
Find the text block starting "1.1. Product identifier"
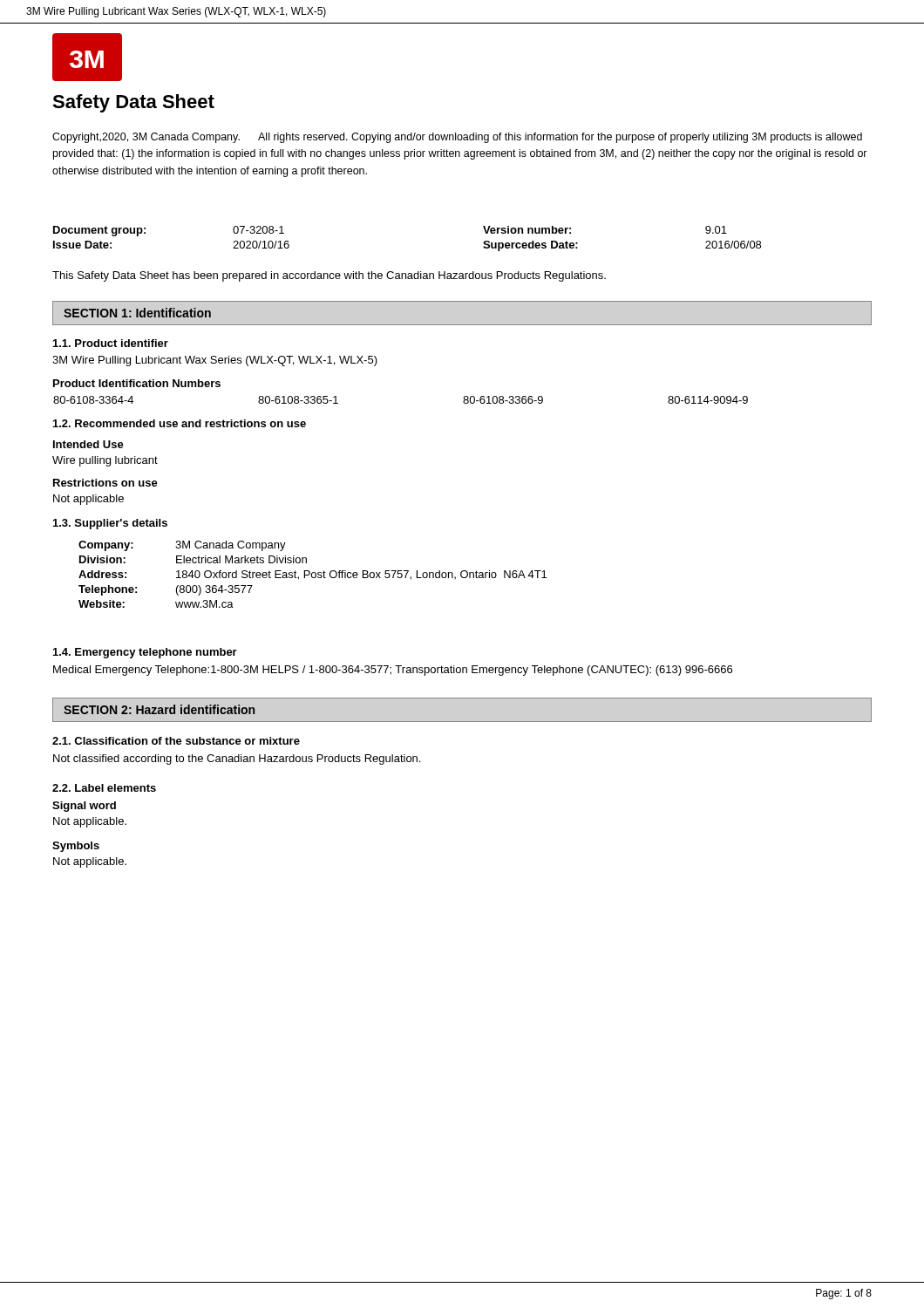[110, 343]
